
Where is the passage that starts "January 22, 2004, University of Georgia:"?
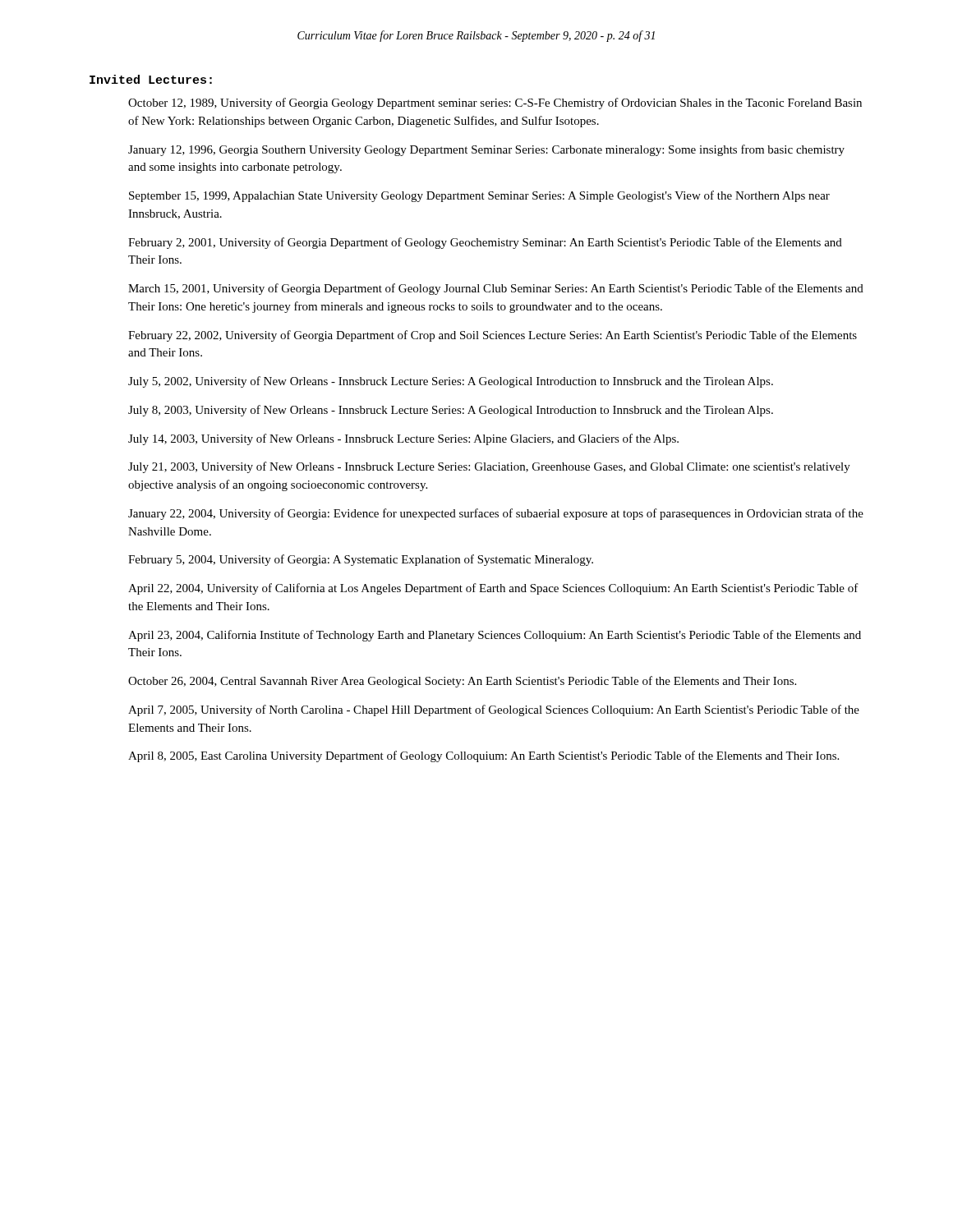point(496,522)
